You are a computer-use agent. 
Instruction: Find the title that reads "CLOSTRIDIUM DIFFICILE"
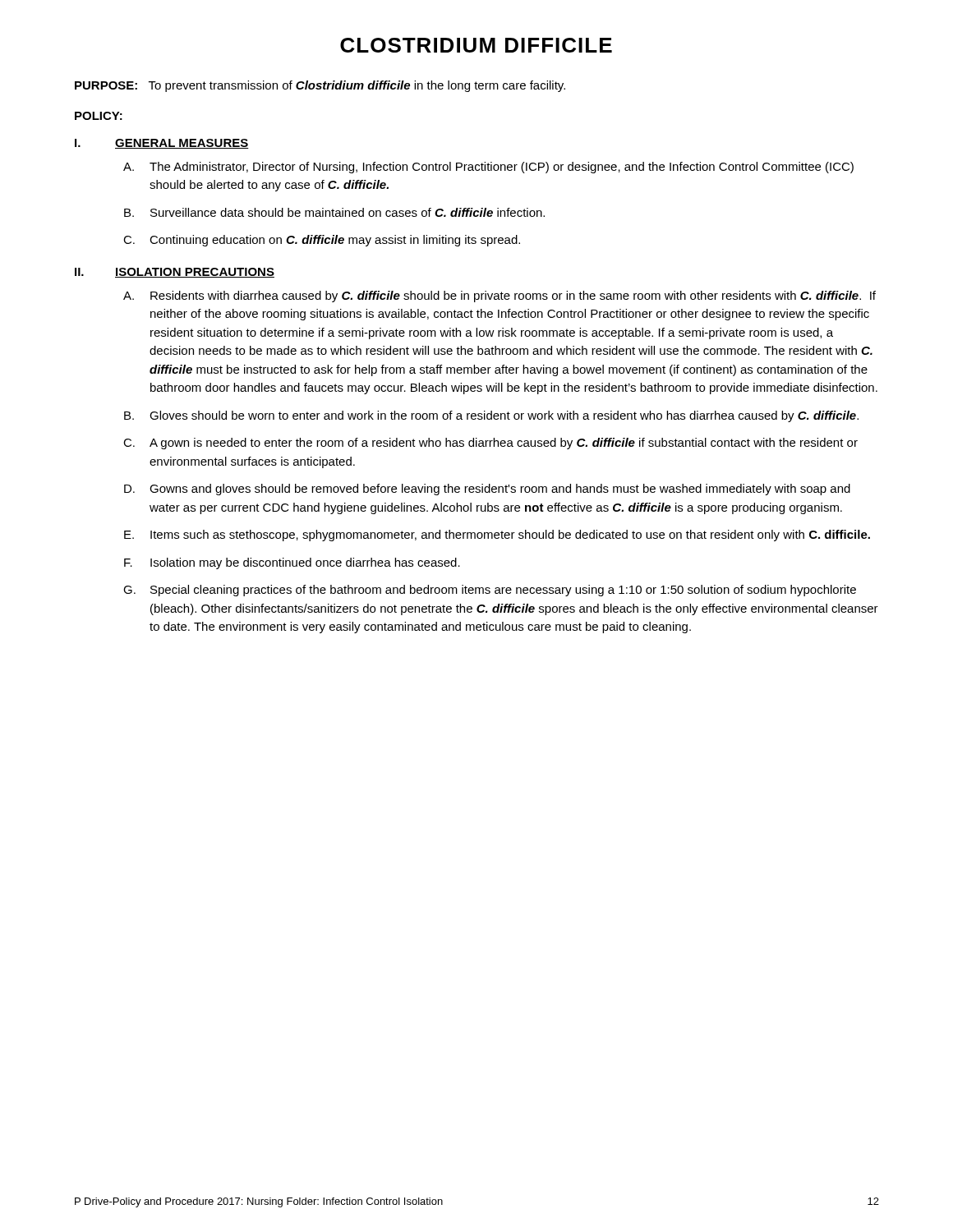[476, 45]
